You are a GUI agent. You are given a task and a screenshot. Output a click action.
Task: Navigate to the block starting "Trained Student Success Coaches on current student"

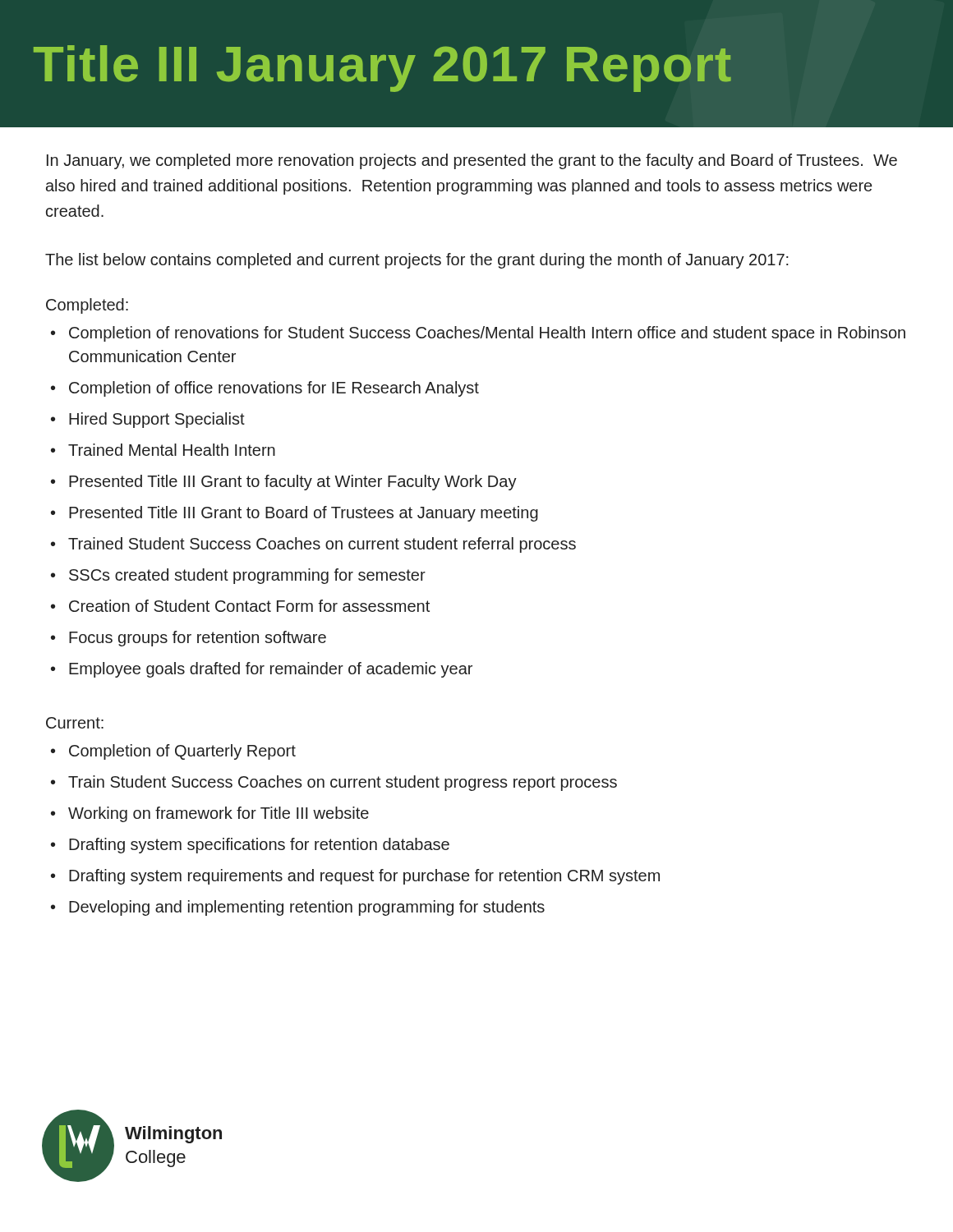point(322,544)
